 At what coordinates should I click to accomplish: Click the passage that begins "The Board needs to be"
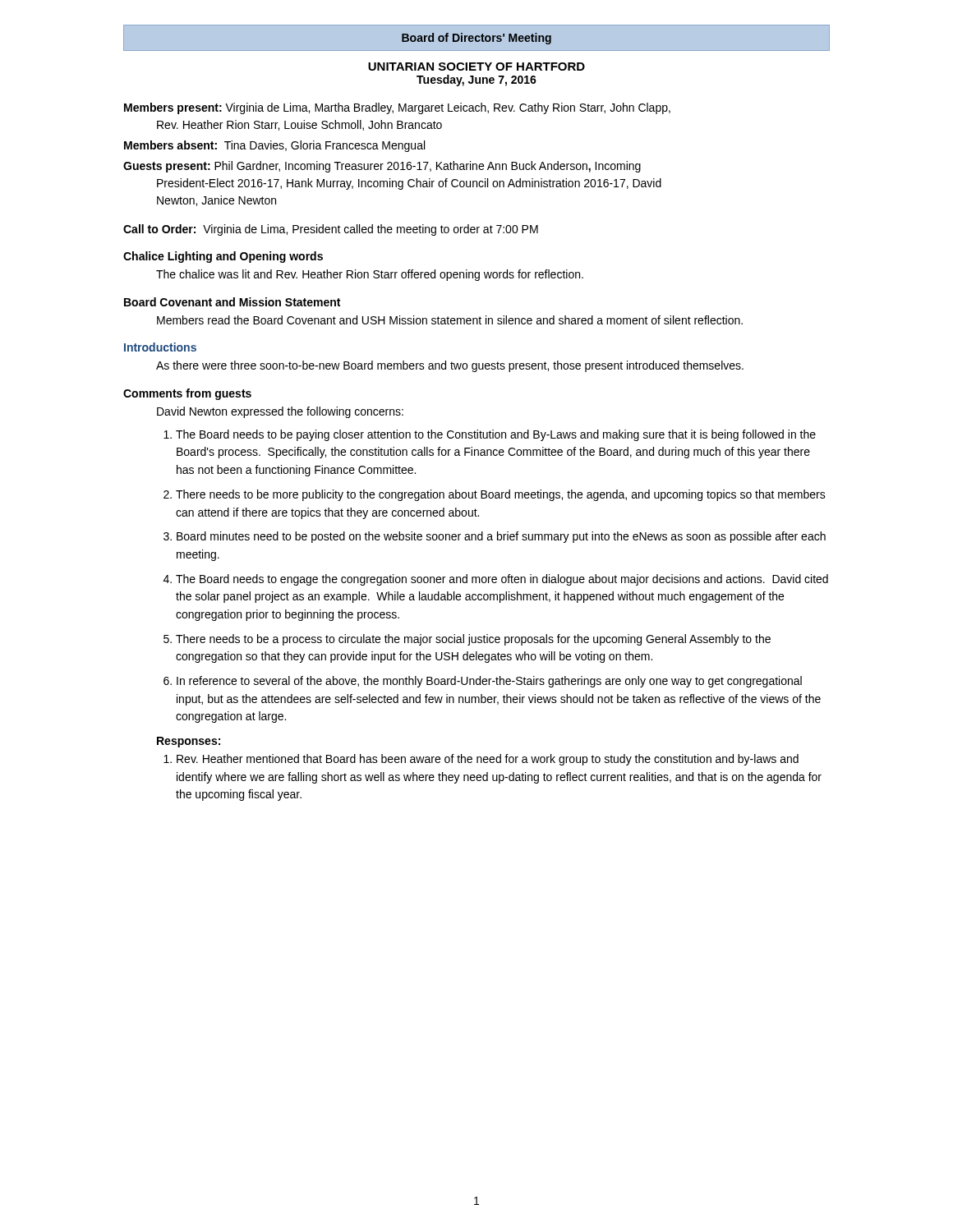point(496,452)
